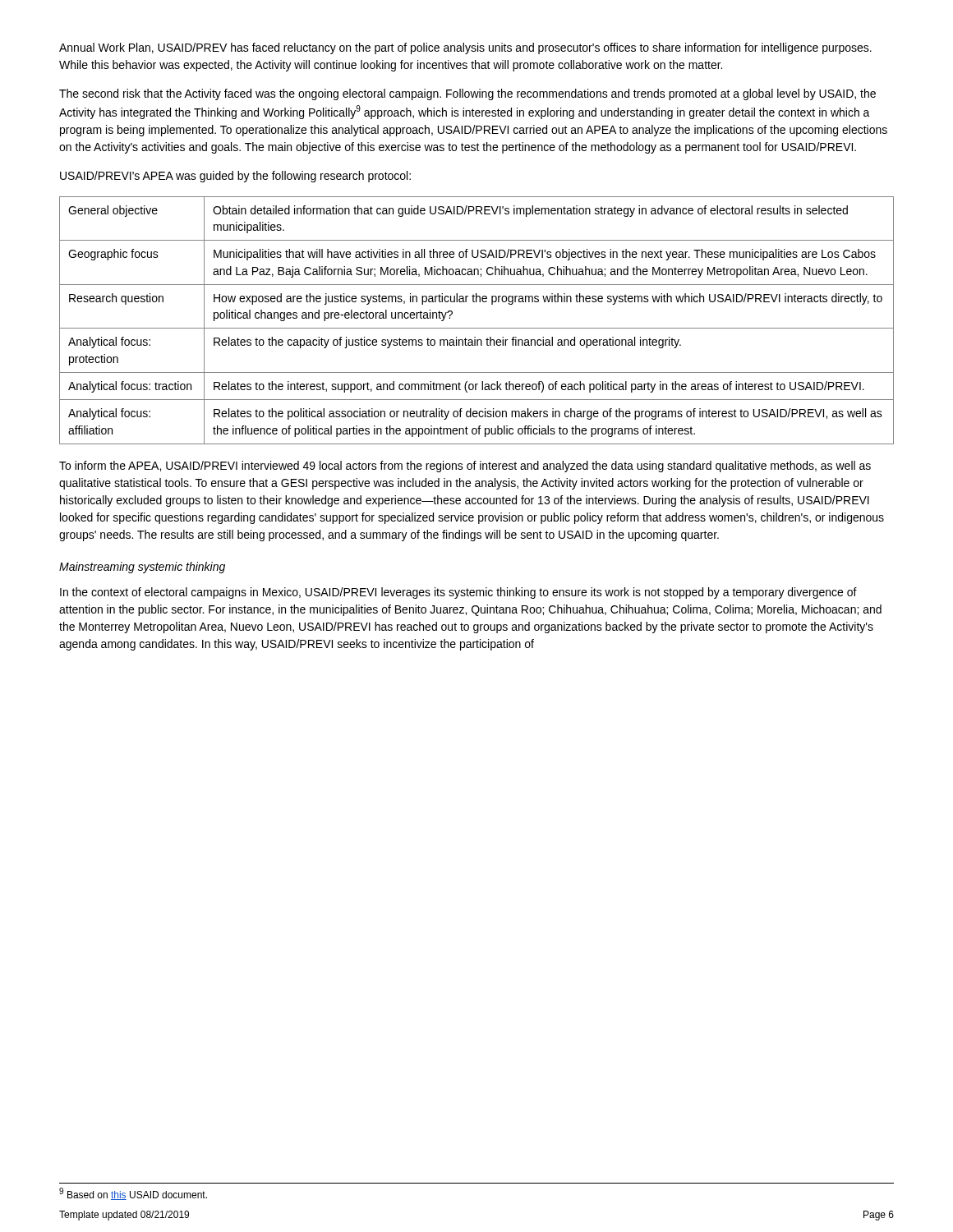Locate the element starting "In the context of electoral campaigns in"

click(x=476, y=618)
